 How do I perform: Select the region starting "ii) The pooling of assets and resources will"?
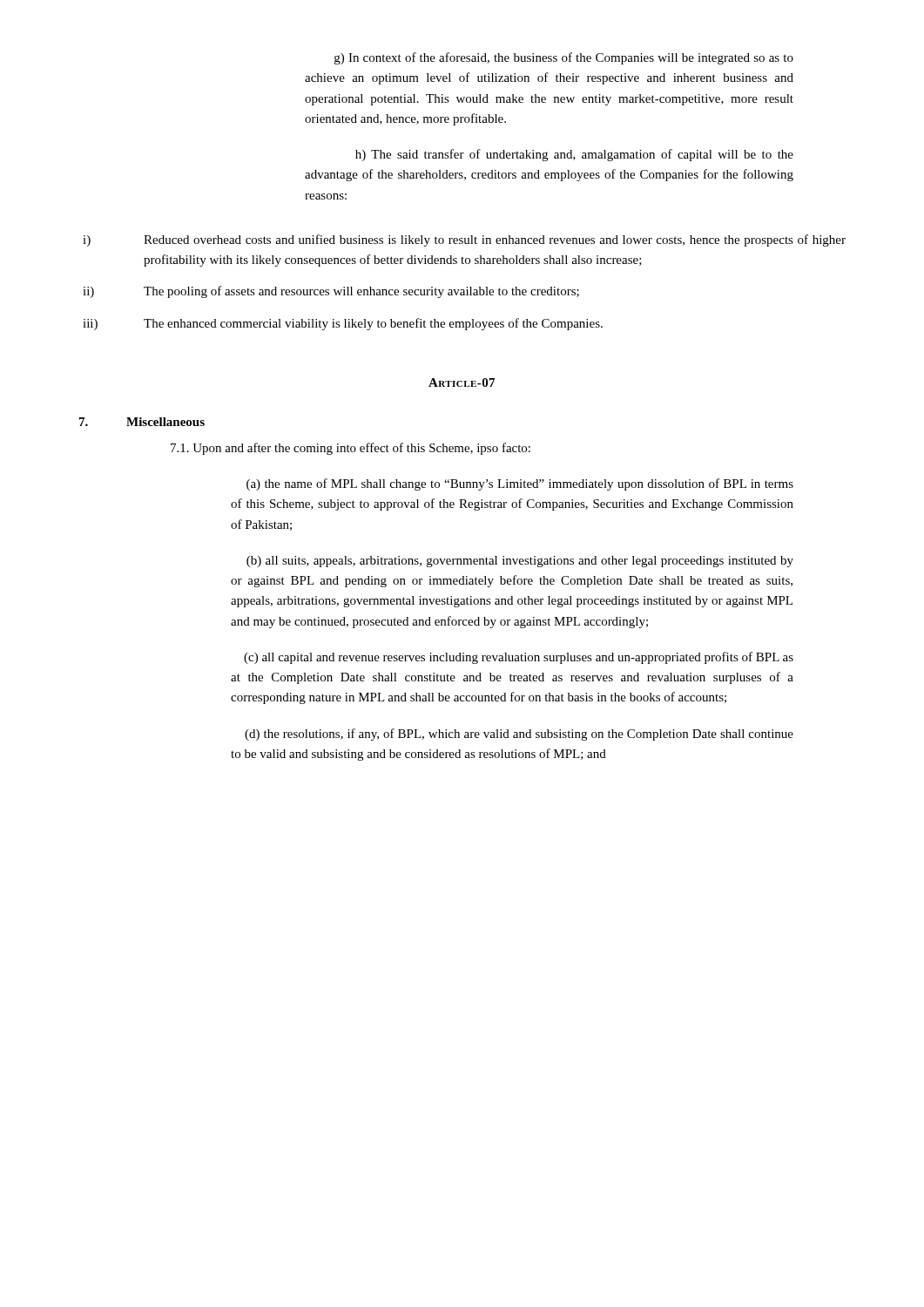(462, 292)
